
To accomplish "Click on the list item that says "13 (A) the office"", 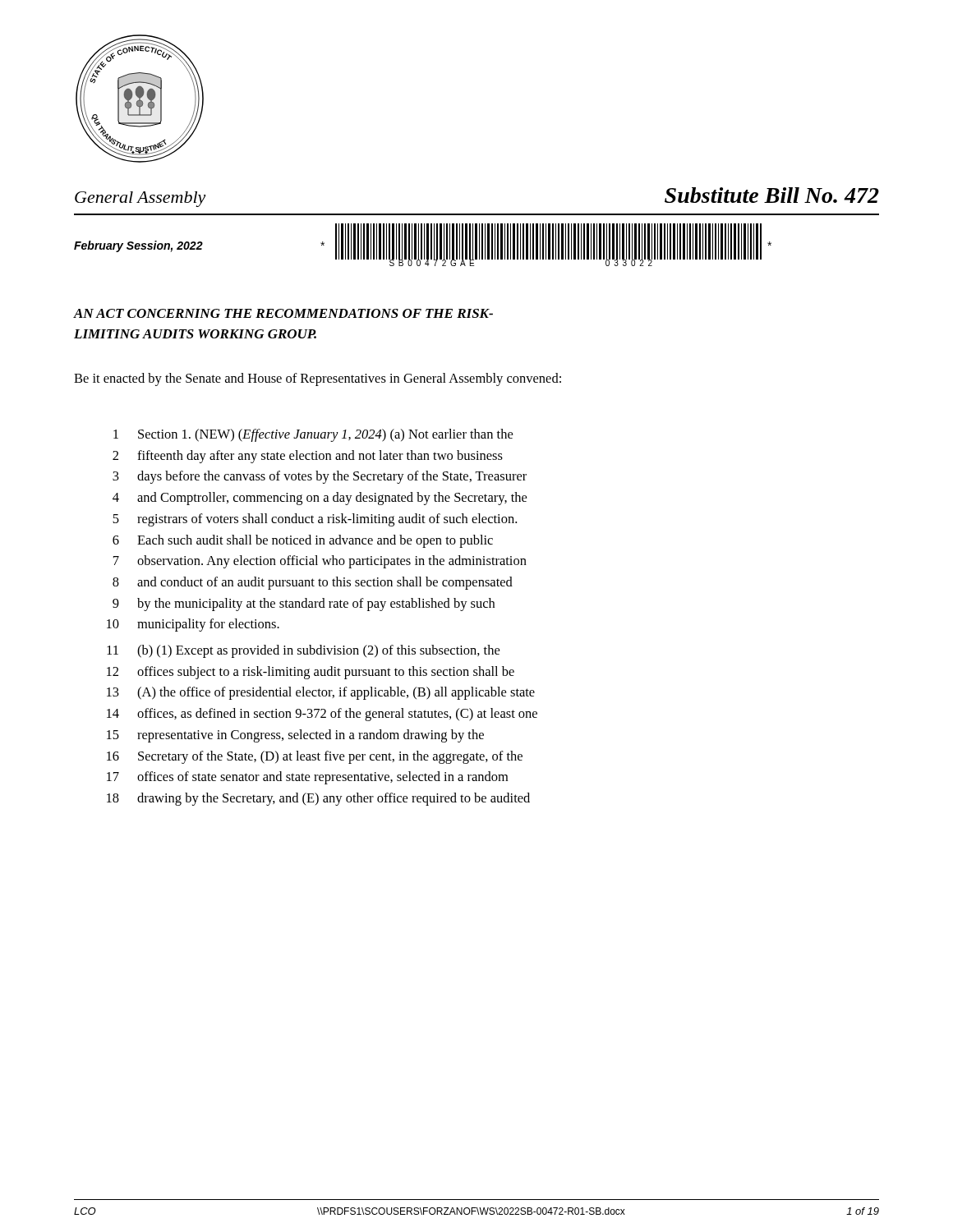I will pos(476,693).
